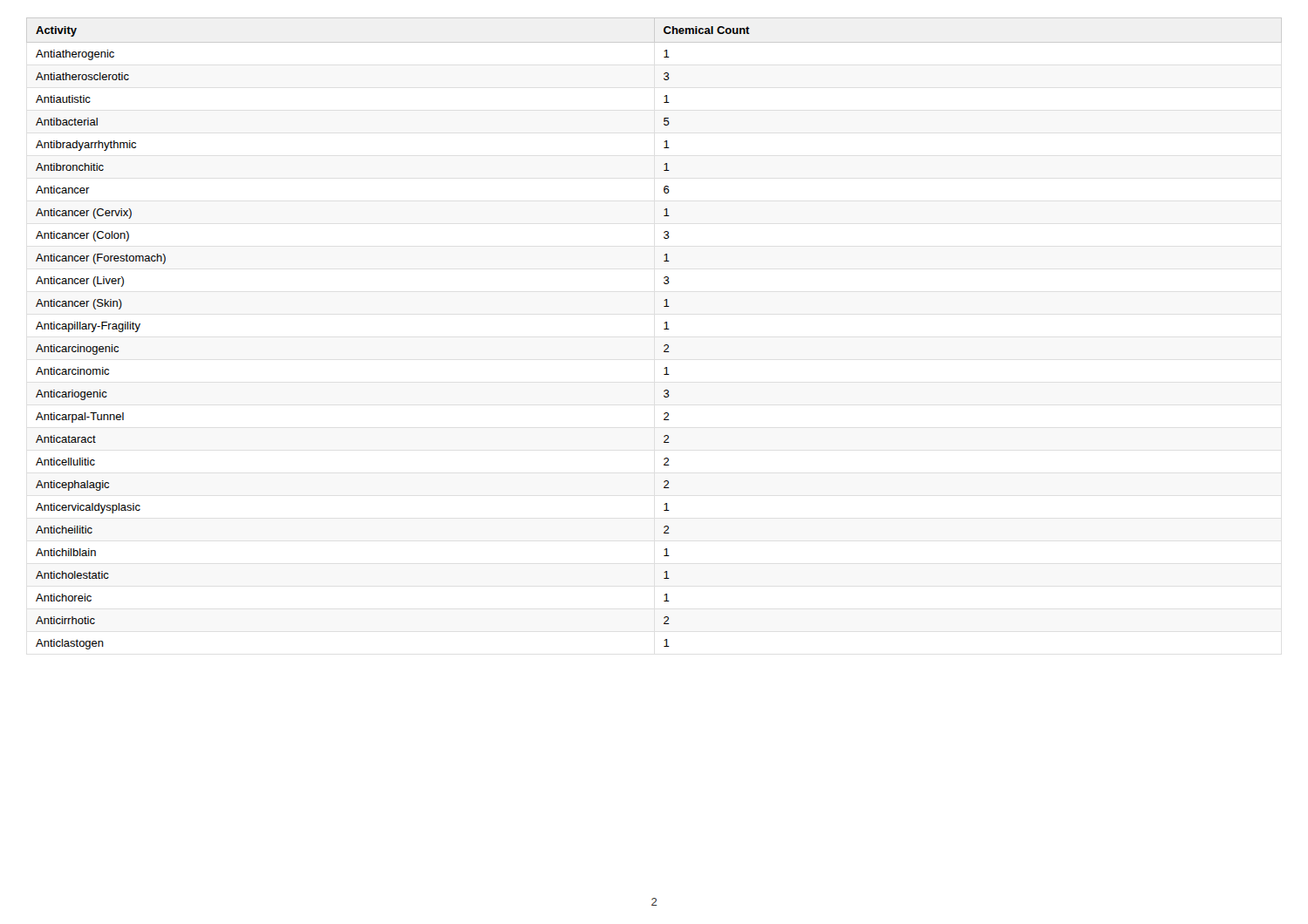Select the table that reads "Anticancer (Colon)"
The height and width of the screenshot is (924, 1308).
point(654,336)
